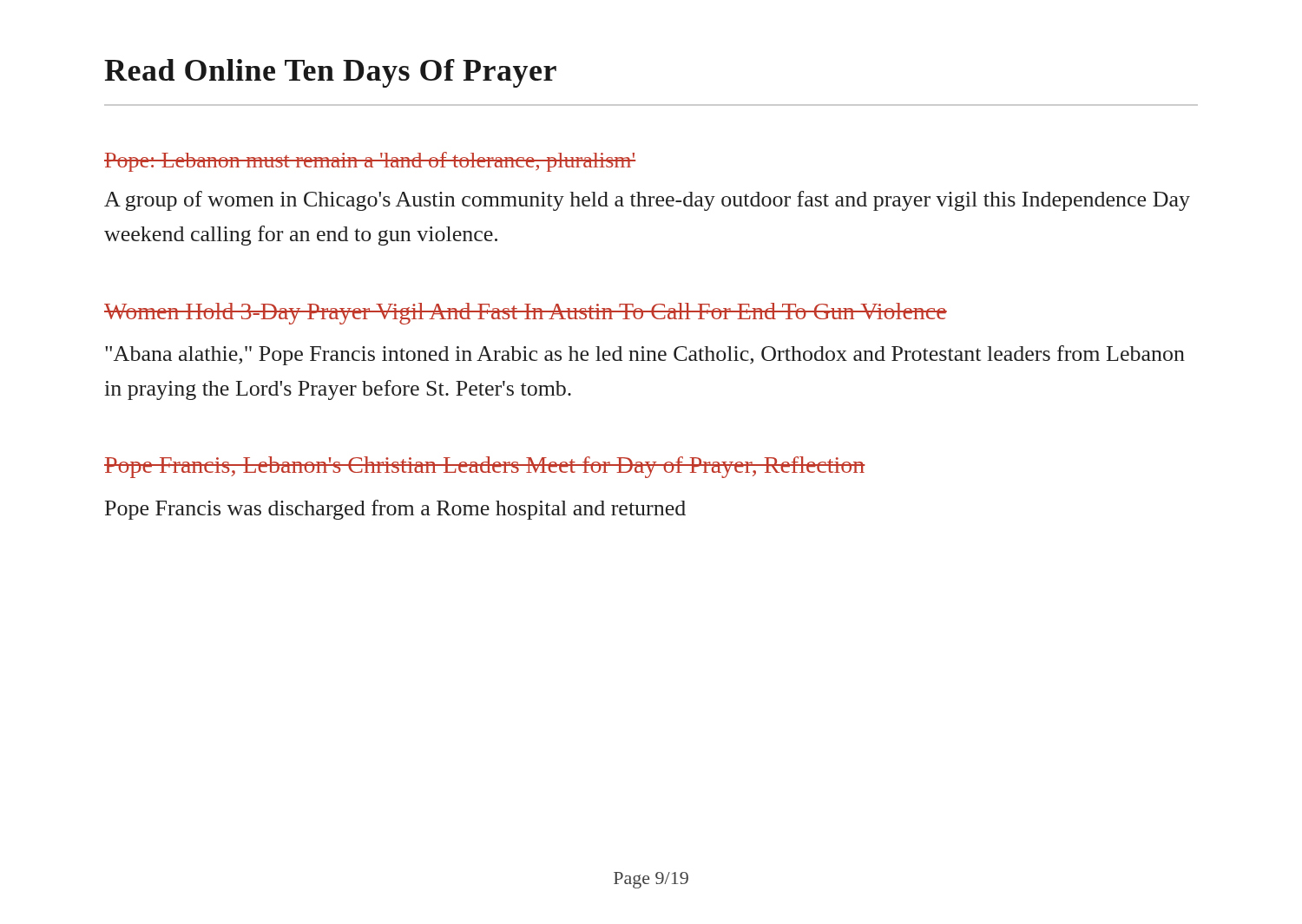Find the text block with the text ""Abana alathie," Pope"
The image size is (1302, 924).
pyautogui.click(x=644, y=371)
